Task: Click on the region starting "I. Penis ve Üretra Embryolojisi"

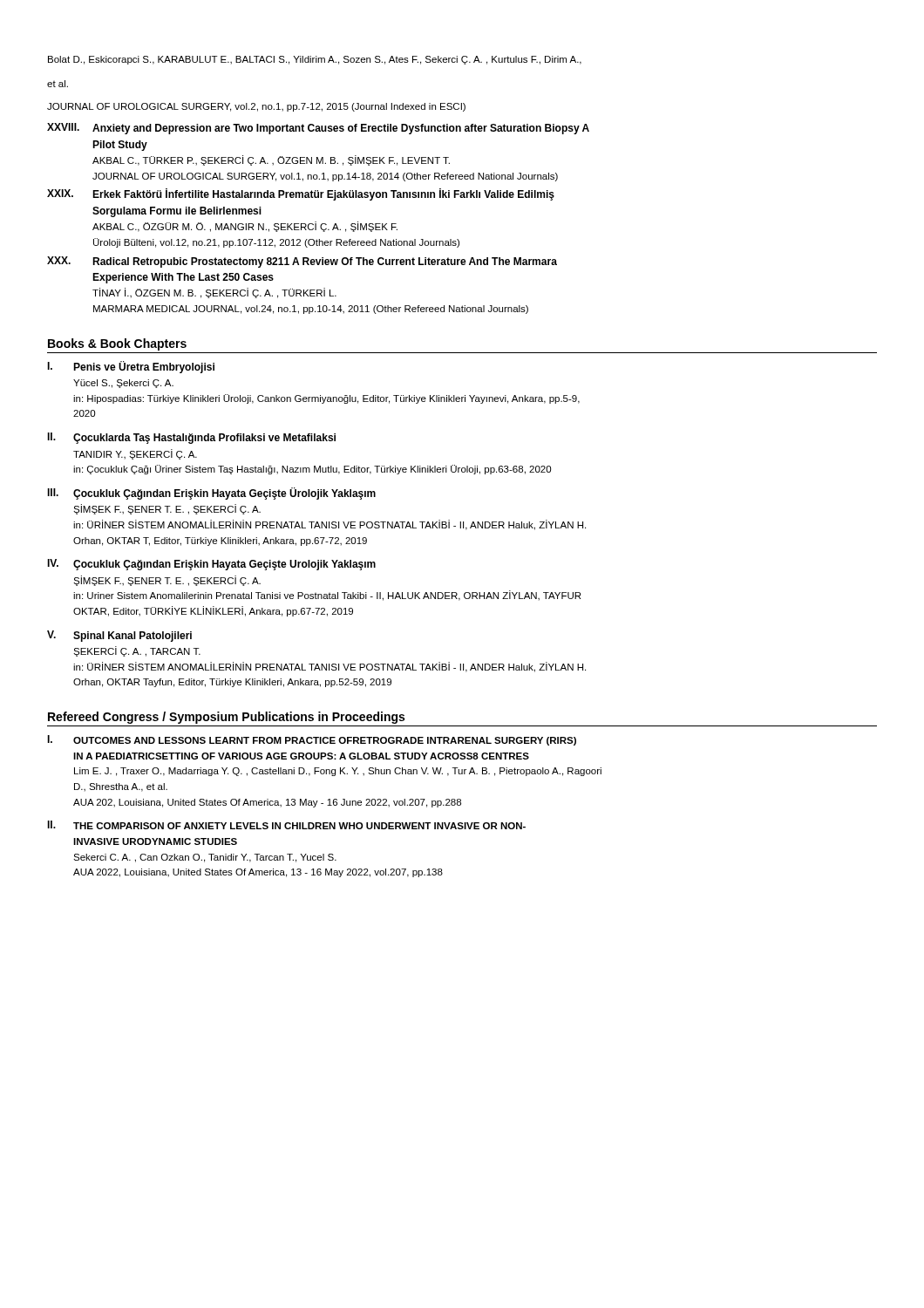Action: pyautogui.click(x=462, y=391)
